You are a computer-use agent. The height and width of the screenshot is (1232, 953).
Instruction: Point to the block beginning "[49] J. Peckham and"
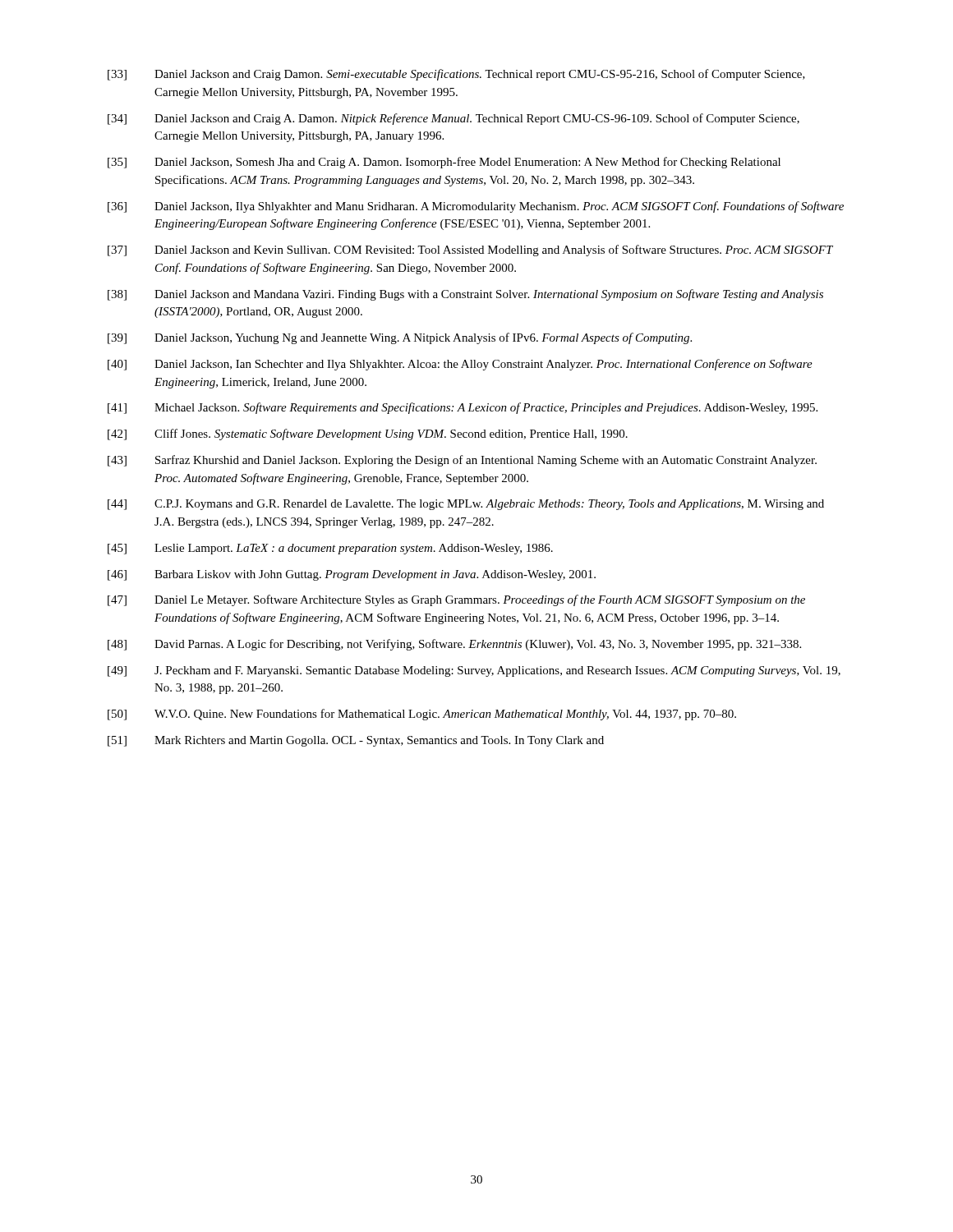point(476,679)
